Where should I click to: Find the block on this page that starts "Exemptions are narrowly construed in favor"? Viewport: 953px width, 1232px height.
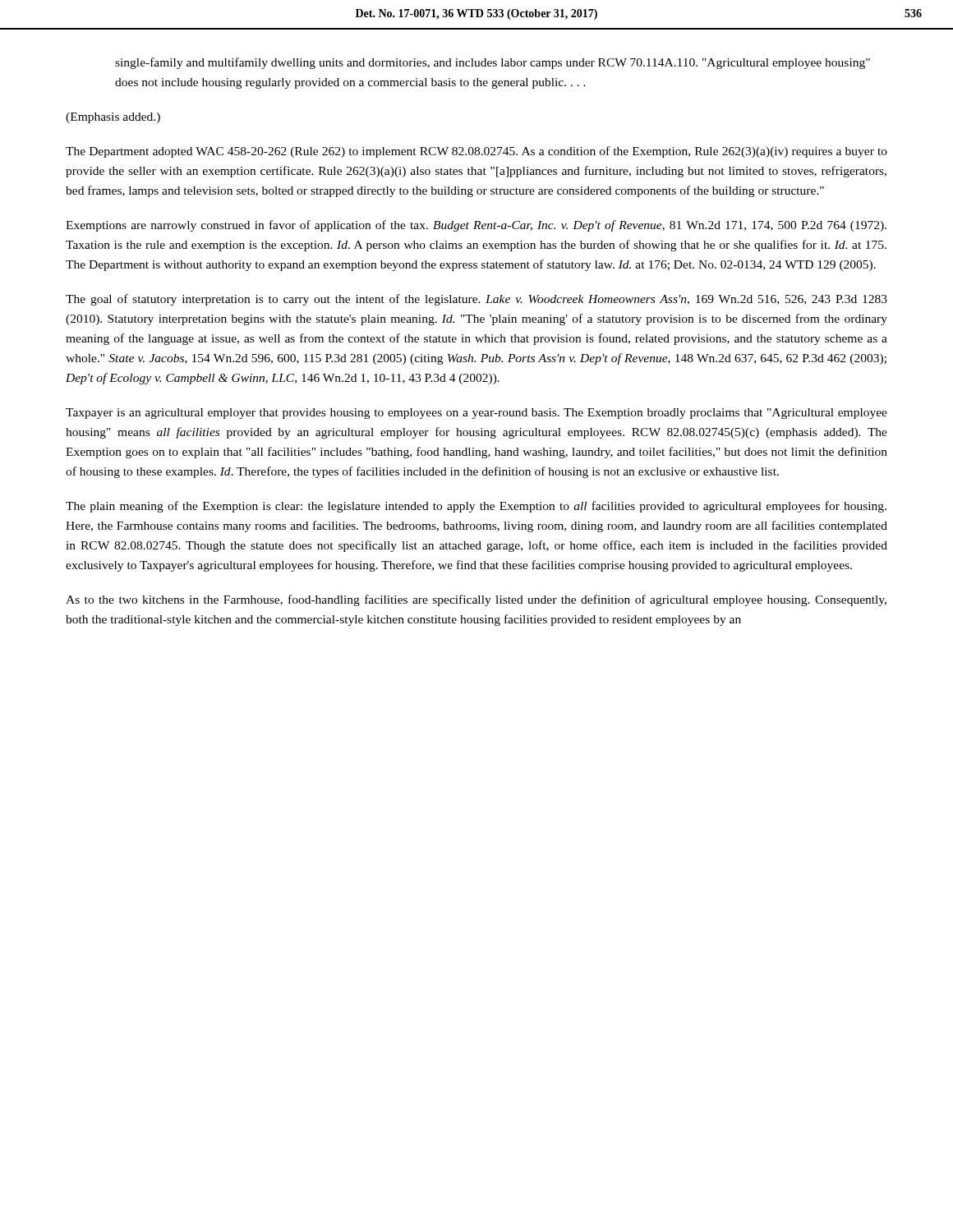point(476,244)
